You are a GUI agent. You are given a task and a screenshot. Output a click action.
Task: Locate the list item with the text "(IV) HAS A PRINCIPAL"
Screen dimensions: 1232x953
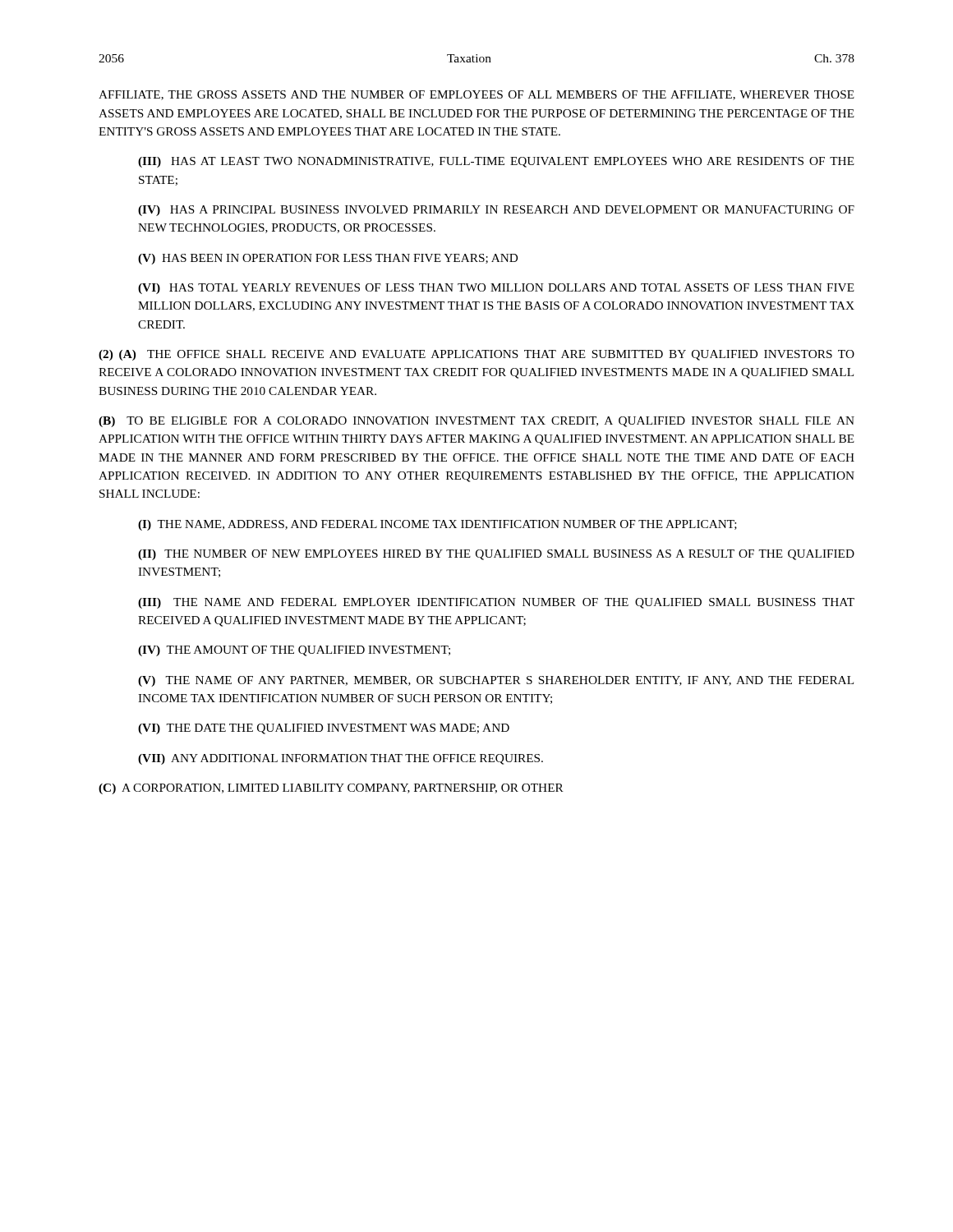tap(496, 218)
